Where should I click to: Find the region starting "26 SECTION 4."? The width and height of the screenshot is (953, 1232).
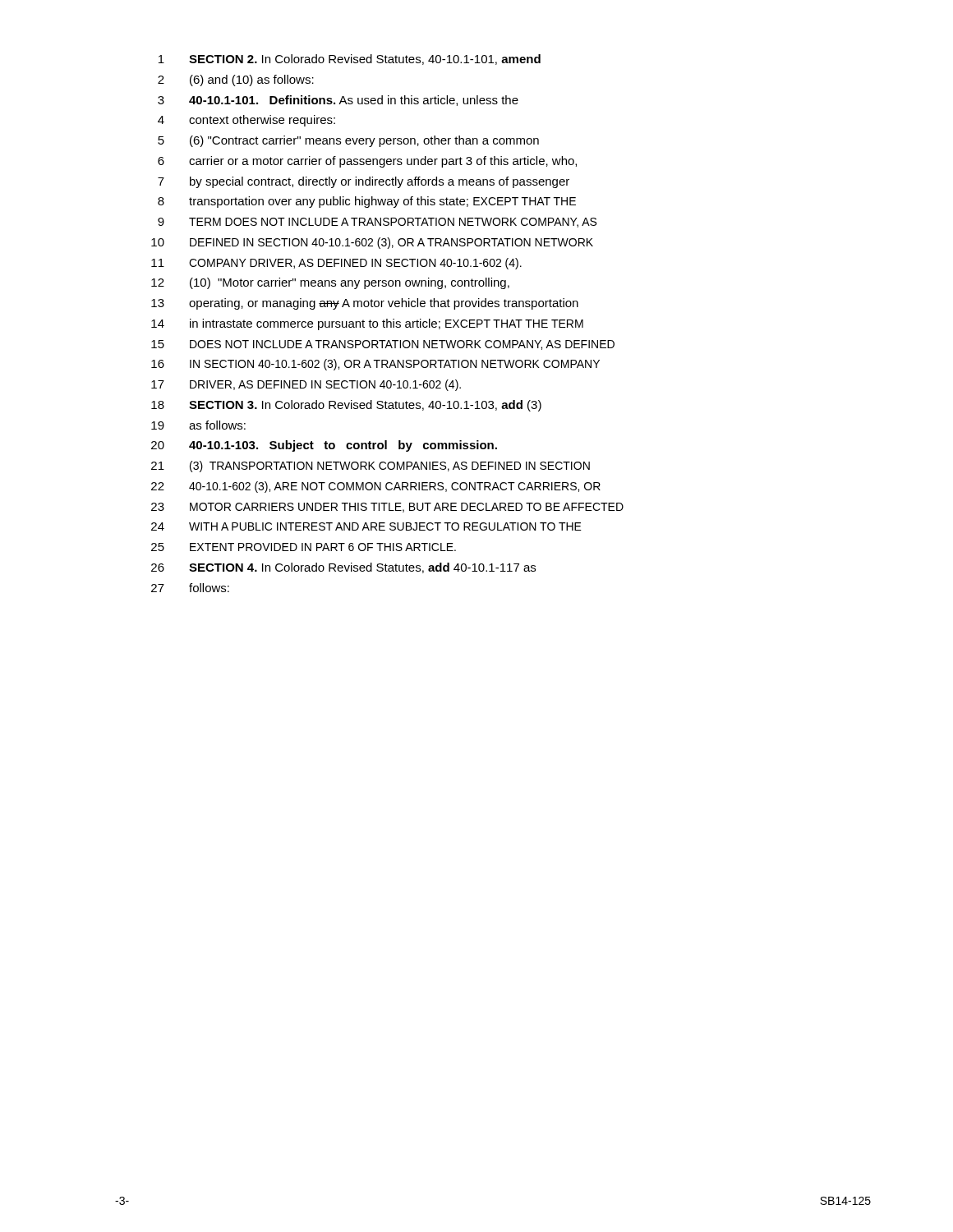tap(493, 568)
